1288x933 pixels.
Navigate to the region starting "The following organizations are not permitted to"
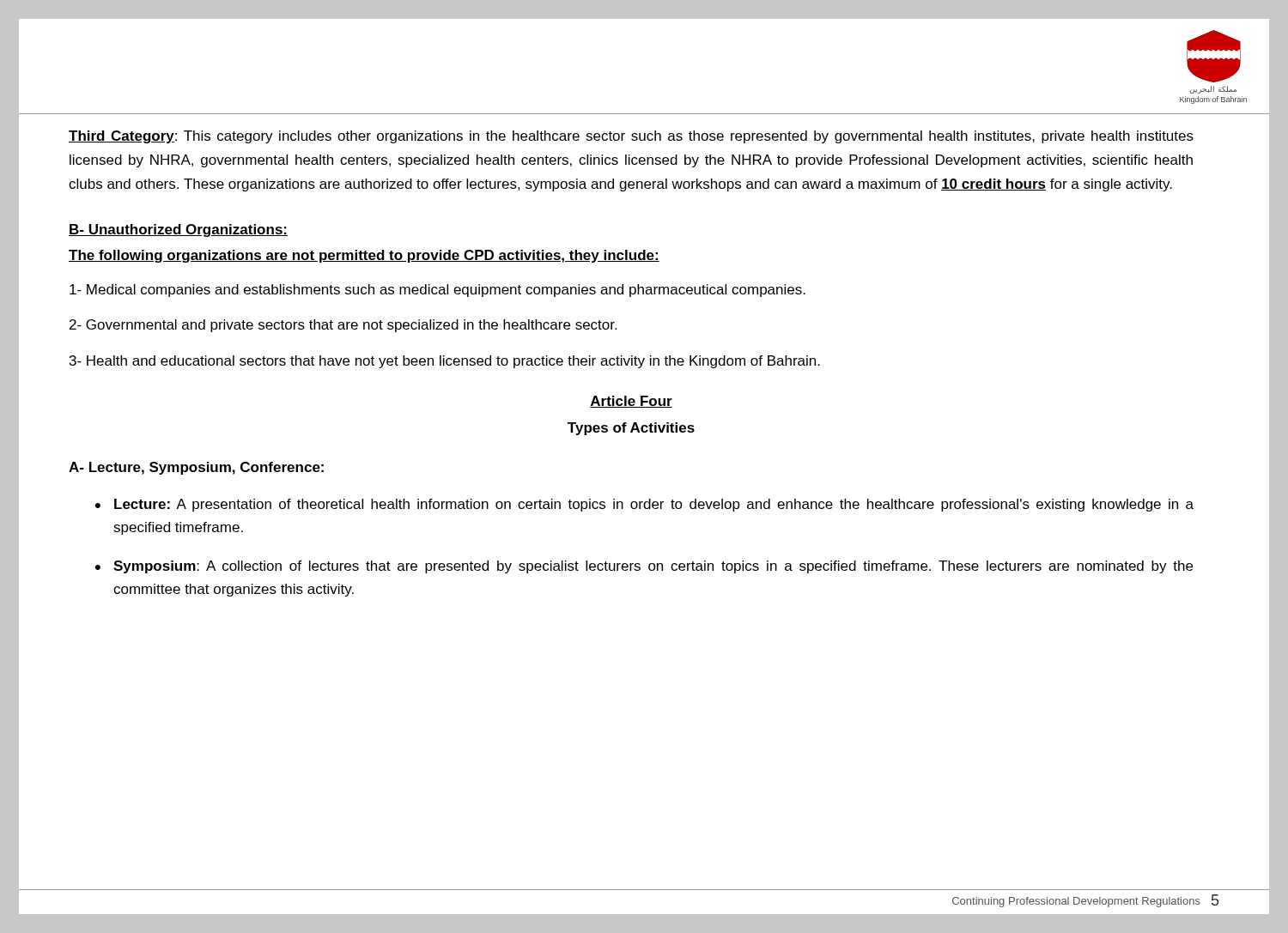[364, 255]
